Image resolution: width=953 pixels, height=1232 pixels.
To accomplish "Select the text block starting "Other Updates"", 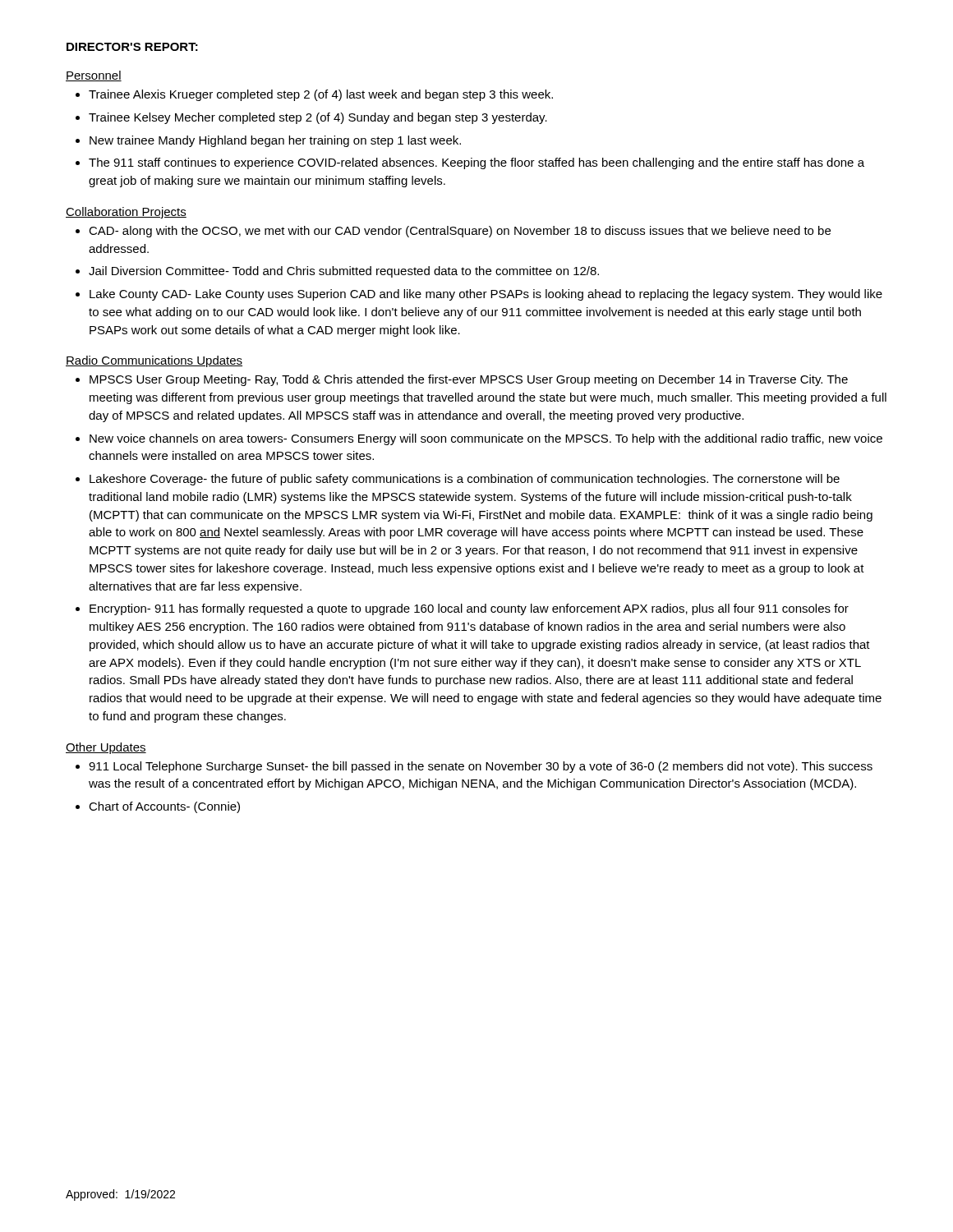I will coord(106,747).
